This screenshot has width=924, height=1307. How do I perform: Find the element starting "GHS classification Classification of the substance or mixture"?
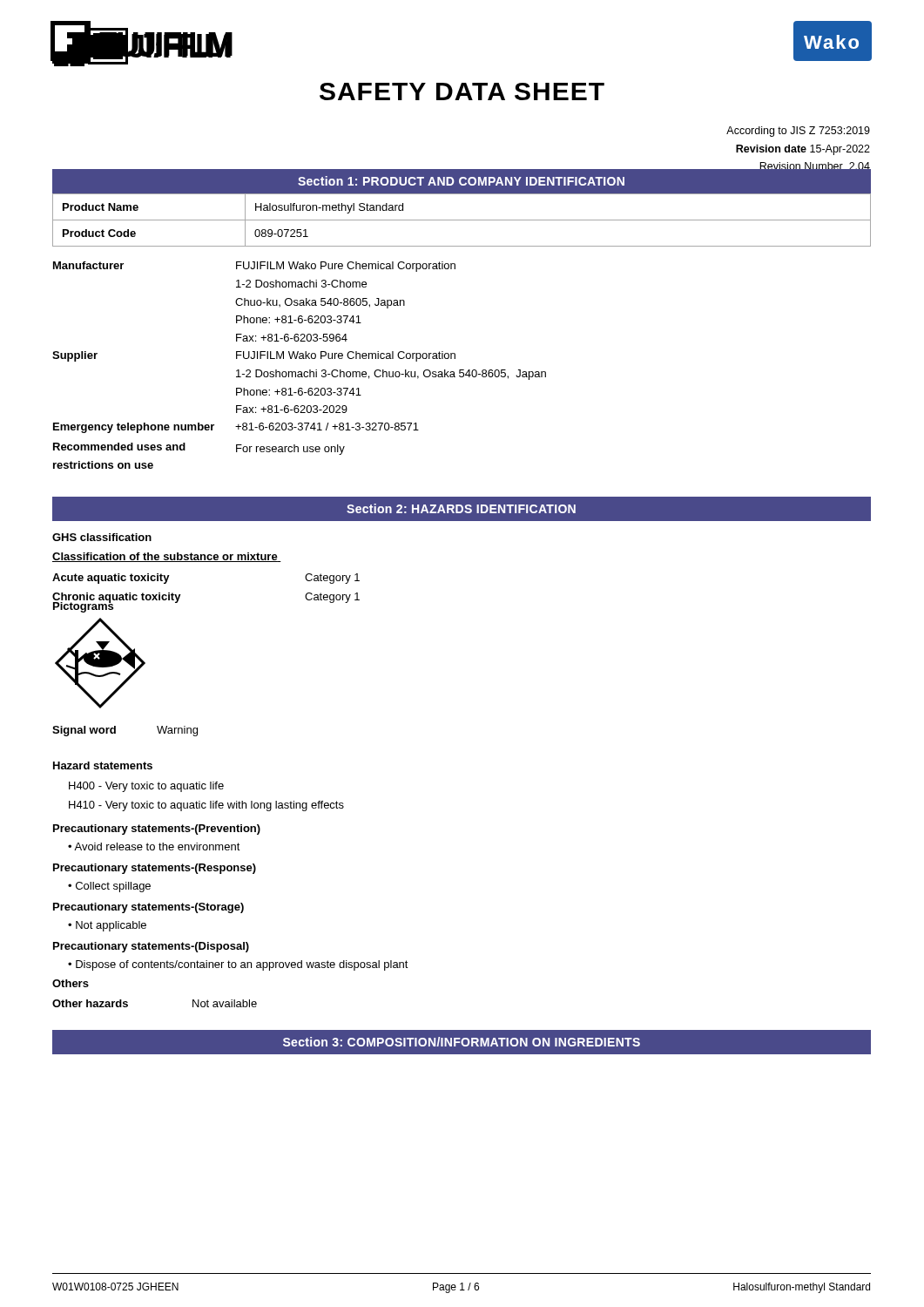pyautogui.click(x=102, y=537)
